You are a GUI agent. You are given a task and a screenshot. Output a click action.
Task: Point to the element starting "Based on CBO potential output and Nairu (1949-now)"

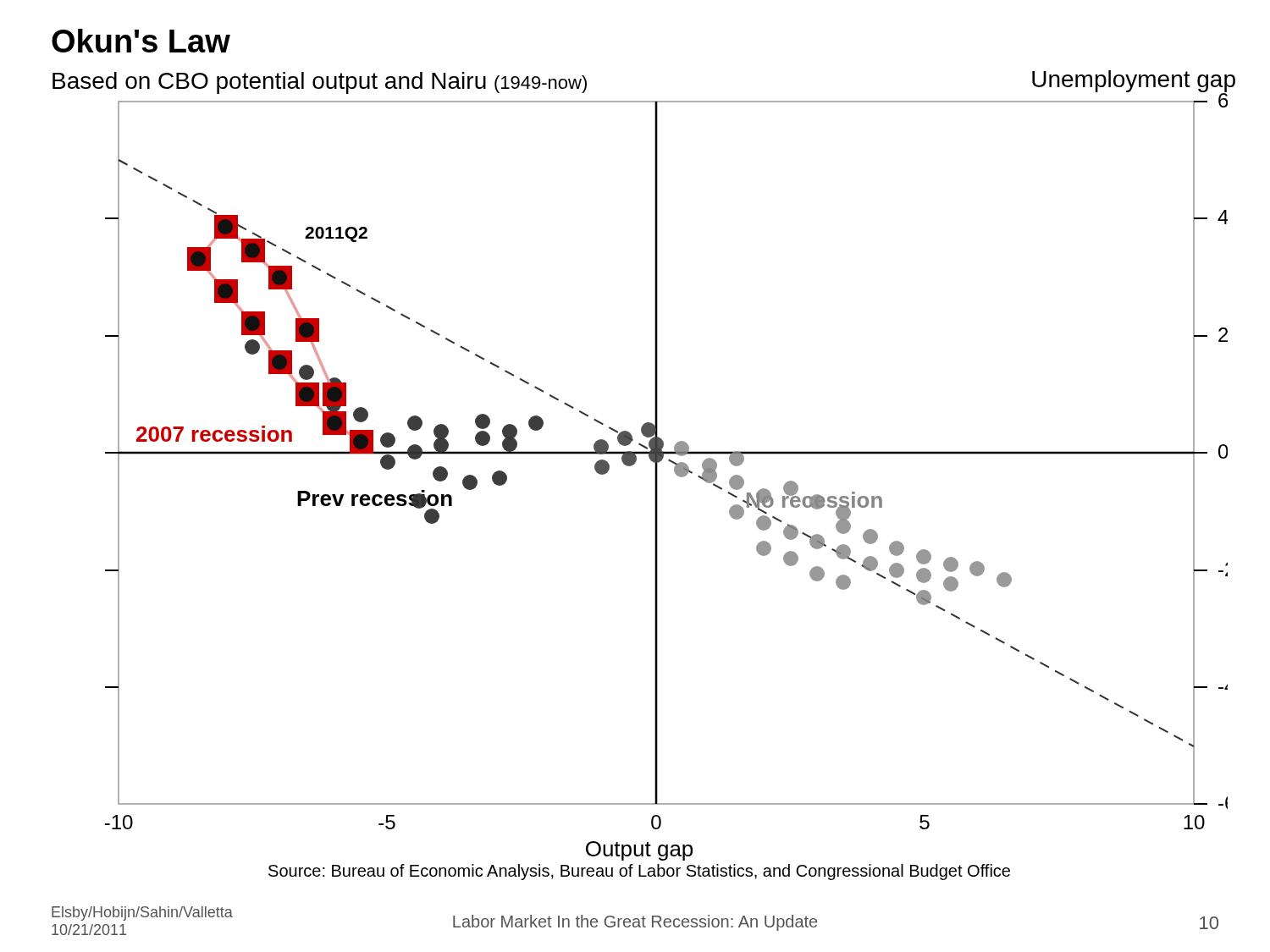319,81
